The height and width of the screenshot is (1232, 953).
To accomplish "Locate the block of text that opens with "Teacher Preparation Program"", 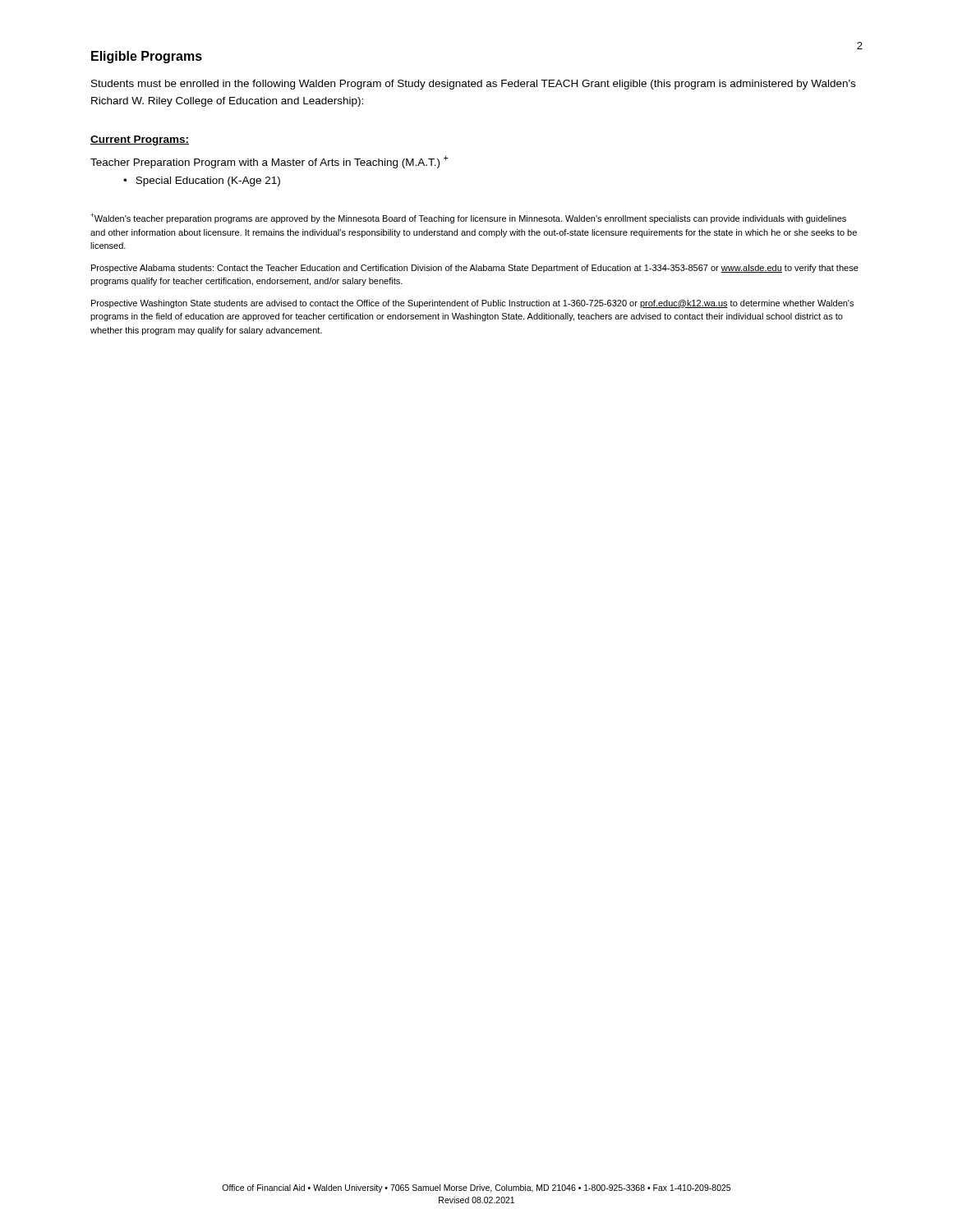I will (x=269, y=161).
